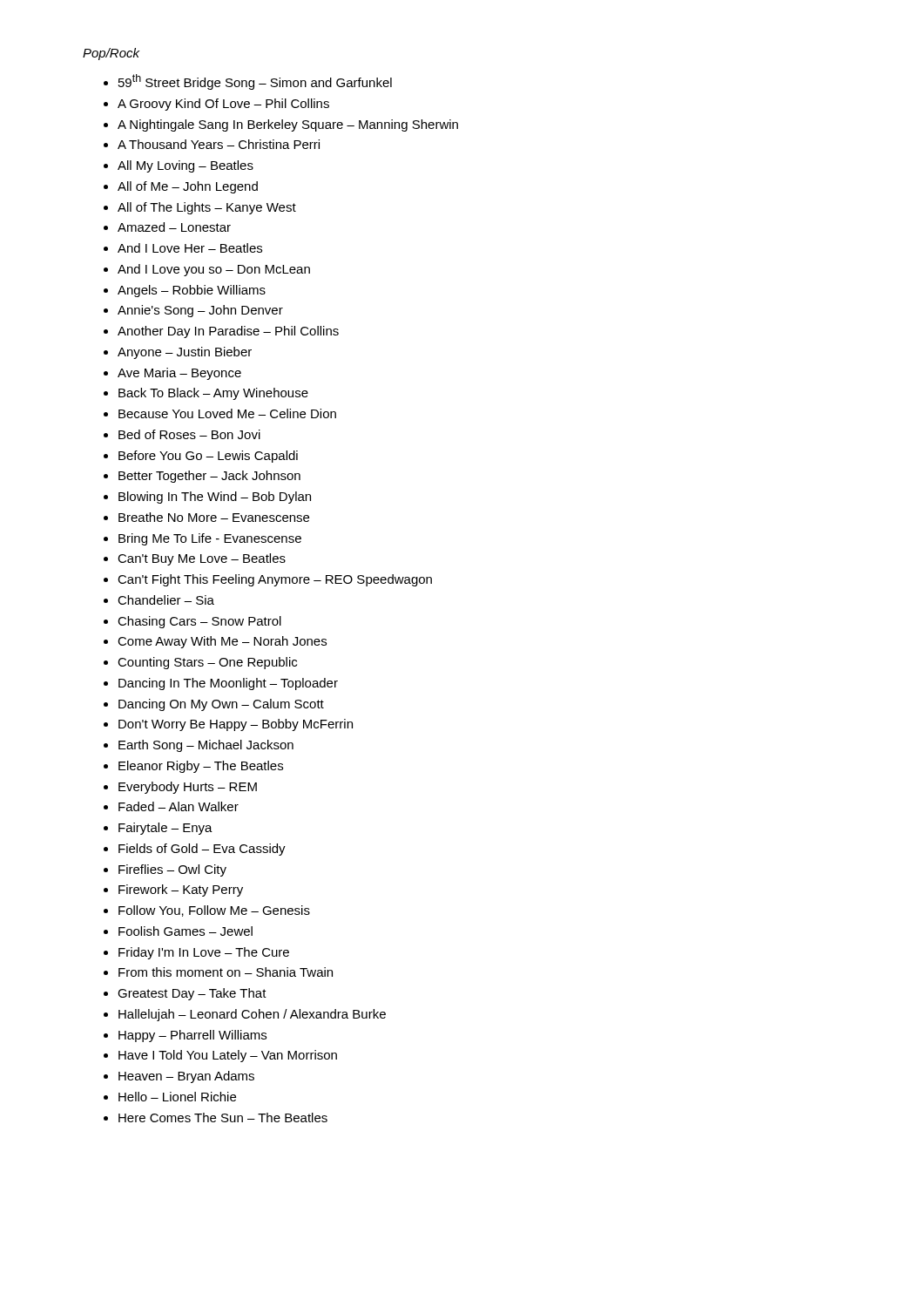The image size is (924, 1307).
Task: Find the block on this page that starts "Because You Loved Me –"
Action: coord(227,413)
